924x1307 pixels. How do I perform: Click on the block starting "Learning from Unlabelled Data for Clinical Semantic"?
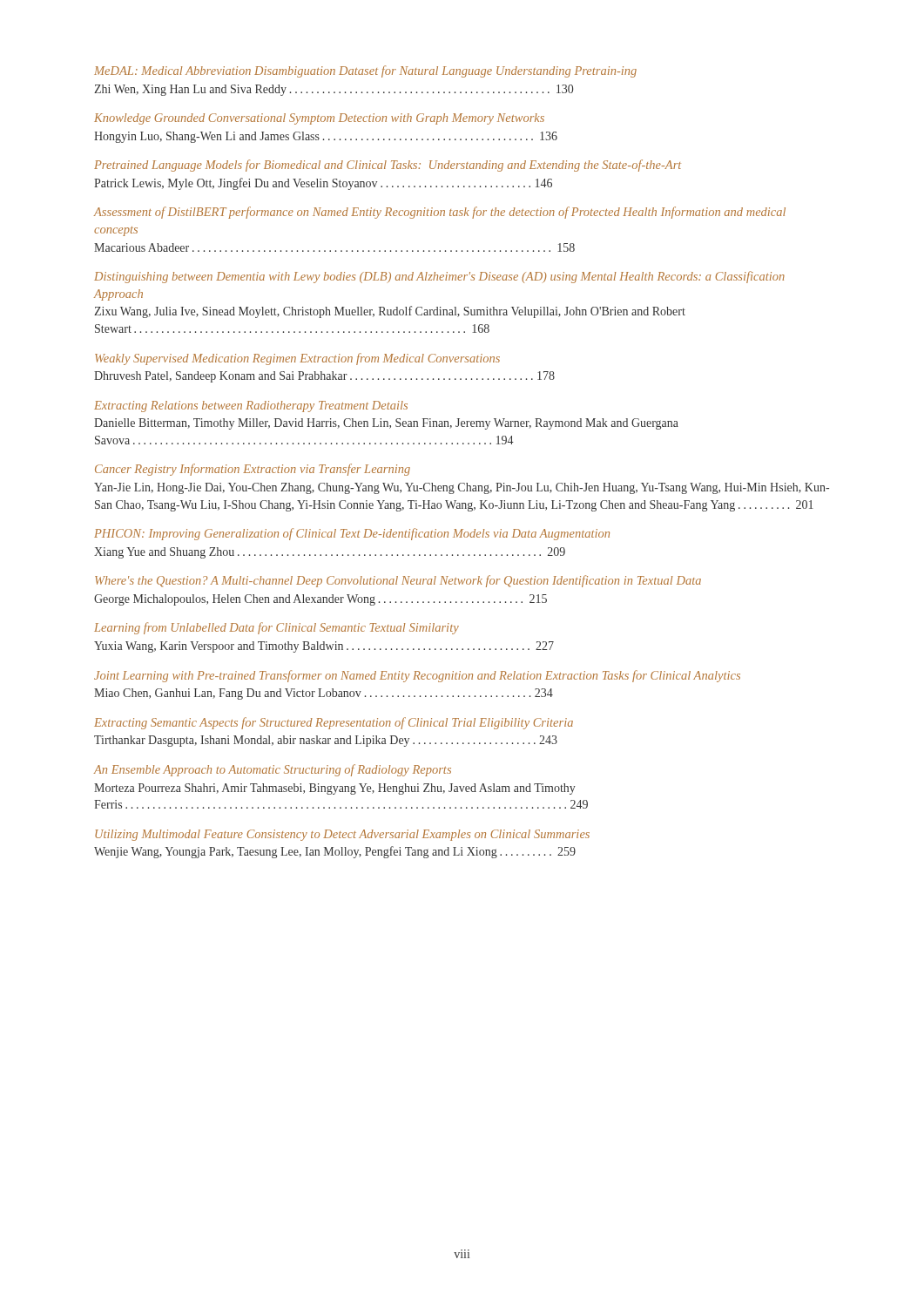click(462, 637)
